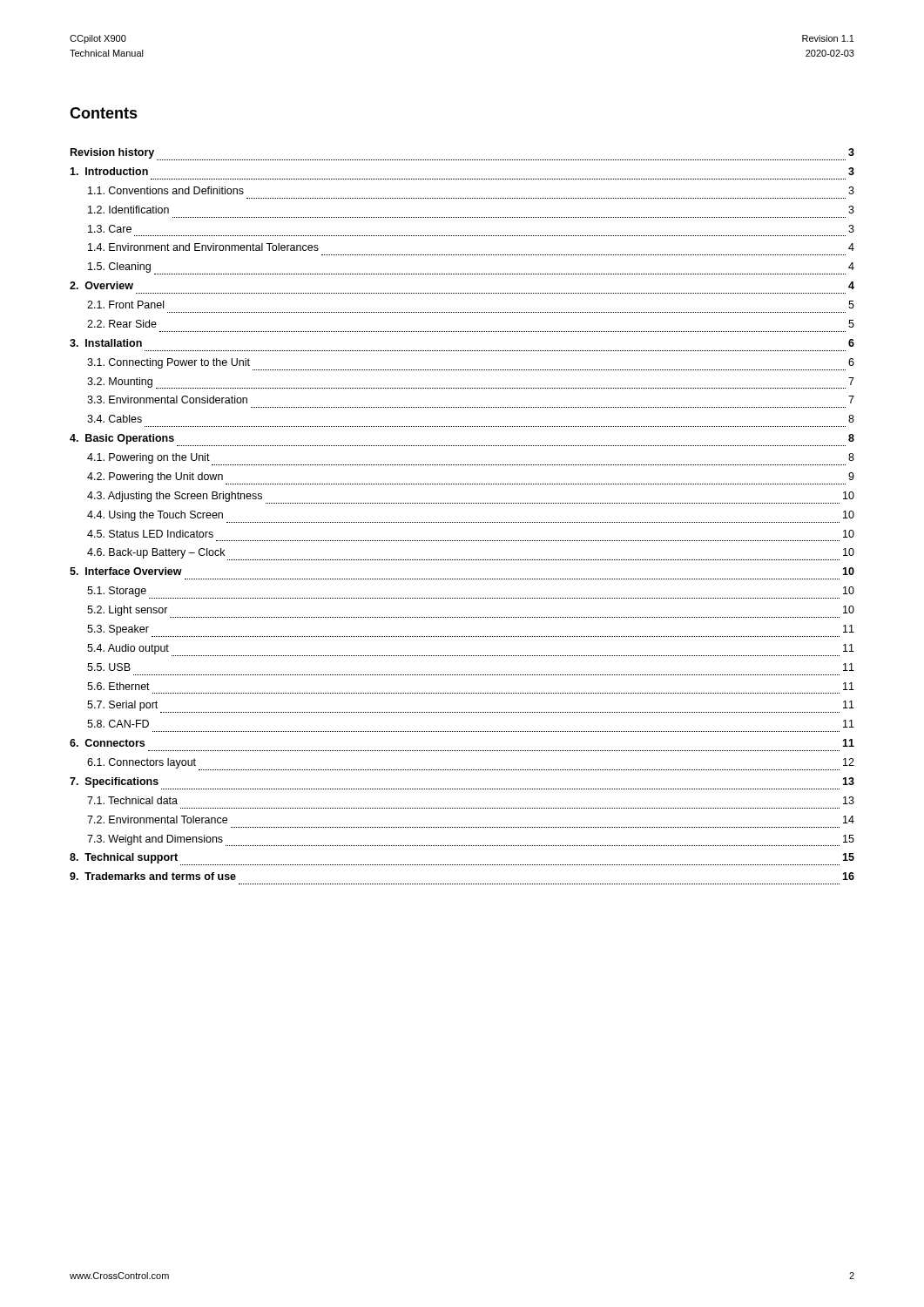The height and width of the screenshot is (1307, 924).
Task: Click where it says "7.3. Weight and Dimensions 15"
Action: pyautogui.click(x=471, y=839)
